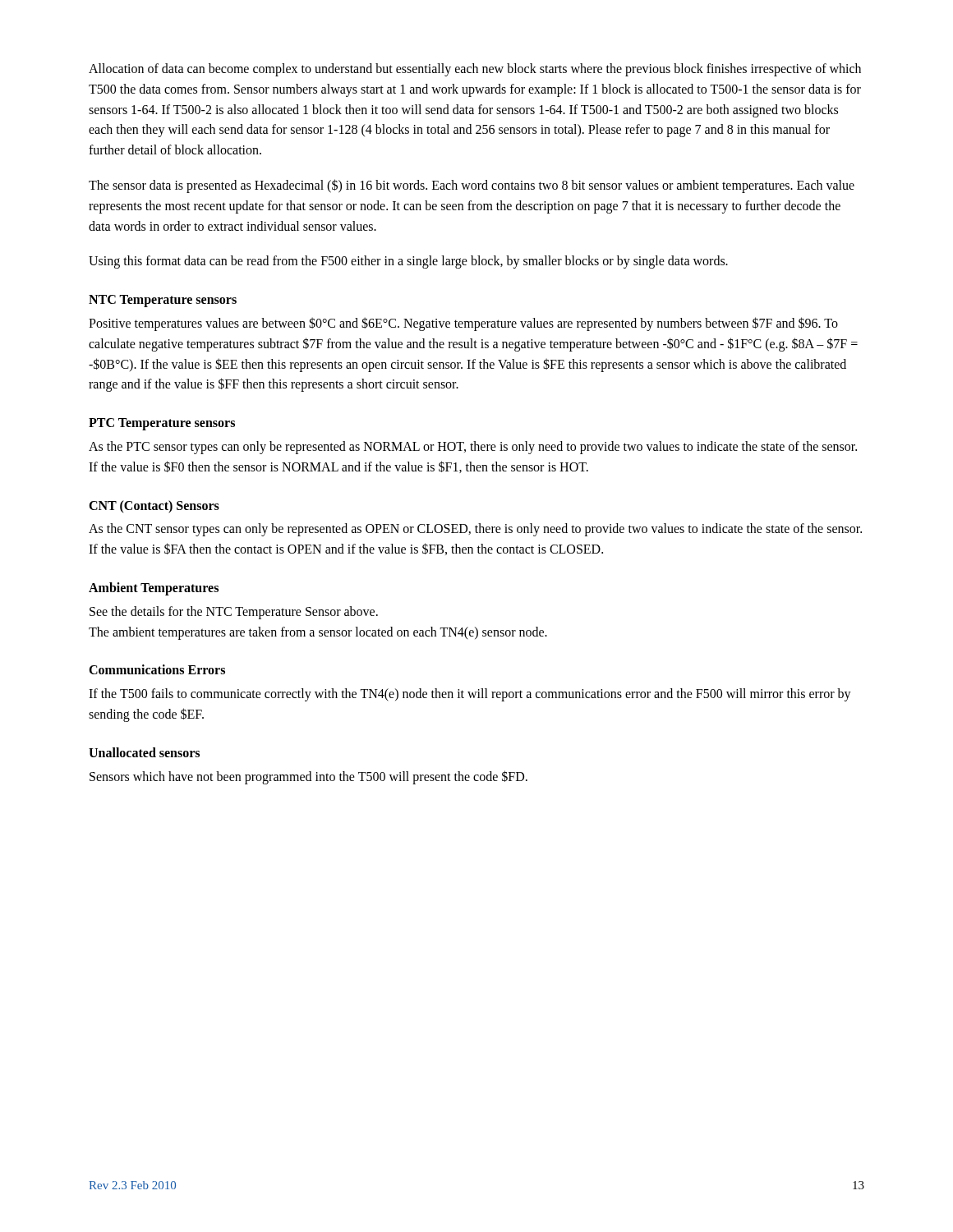Click on the passage starting "CNT (Contact) Sensors"

(x=154, y=505)
